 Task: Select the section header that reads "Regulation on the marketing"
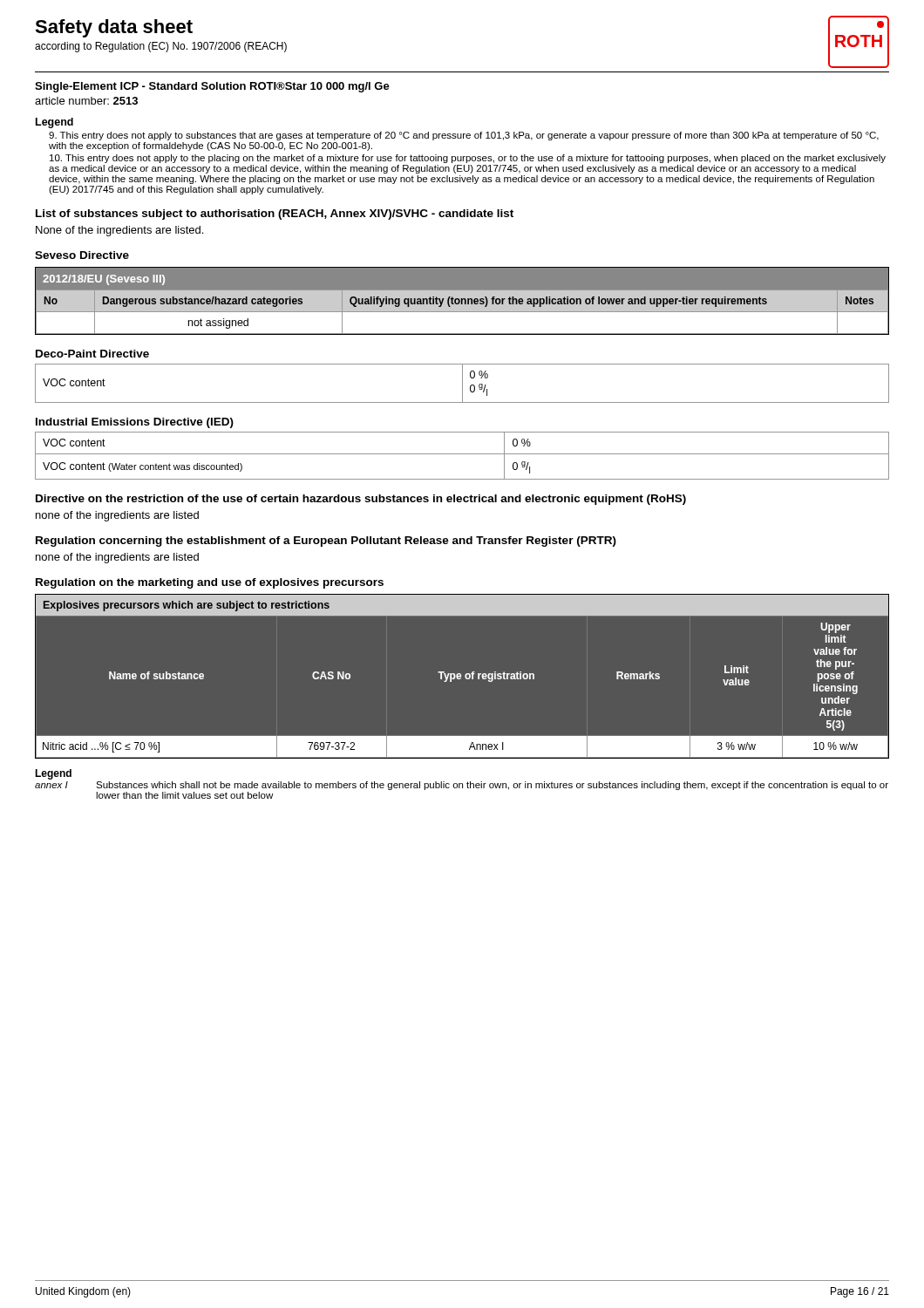tap(209, 582)
